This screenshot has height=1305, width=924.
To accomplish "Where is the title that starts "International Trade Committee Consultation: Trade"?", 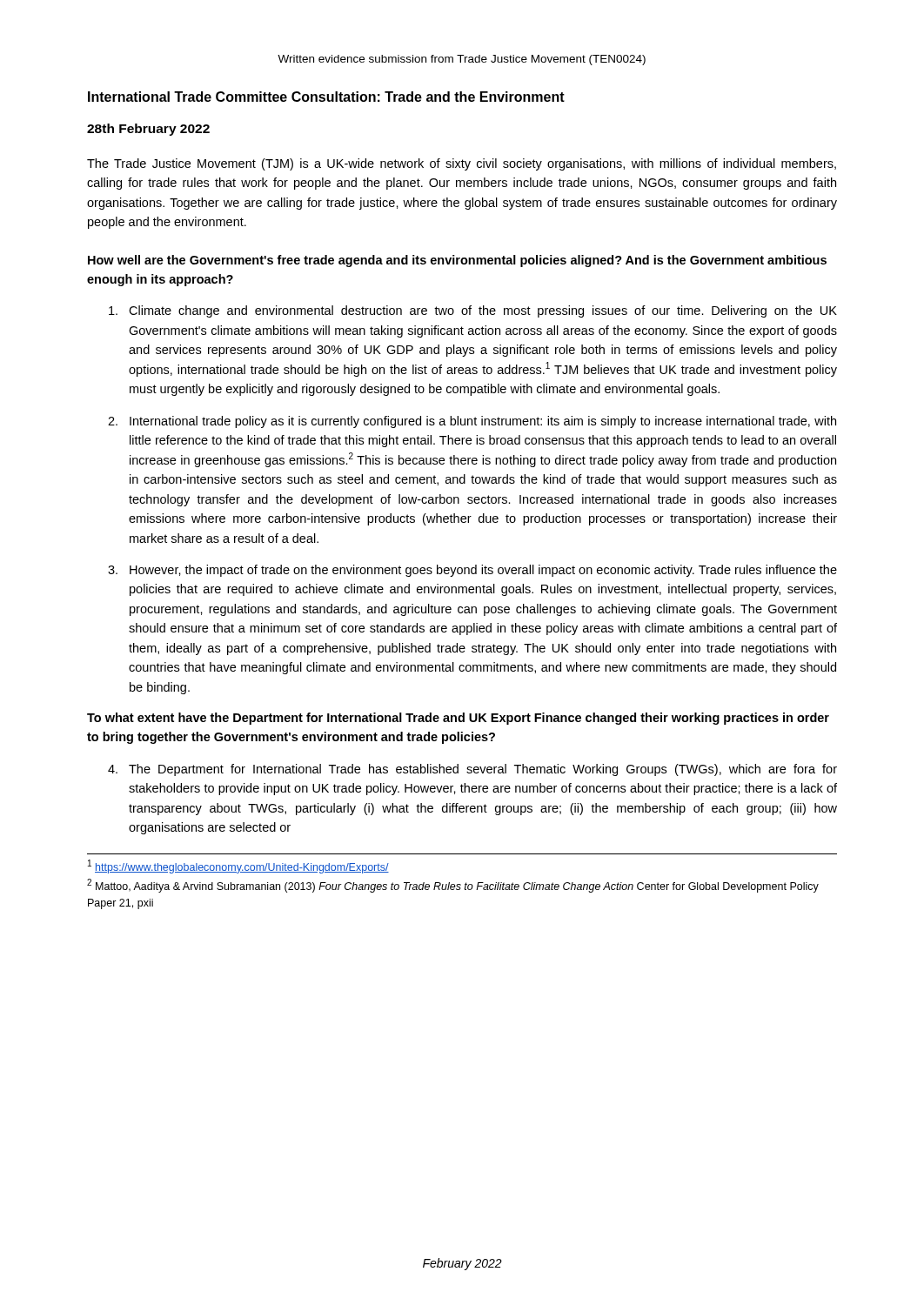I will click(x=462, y=97).
